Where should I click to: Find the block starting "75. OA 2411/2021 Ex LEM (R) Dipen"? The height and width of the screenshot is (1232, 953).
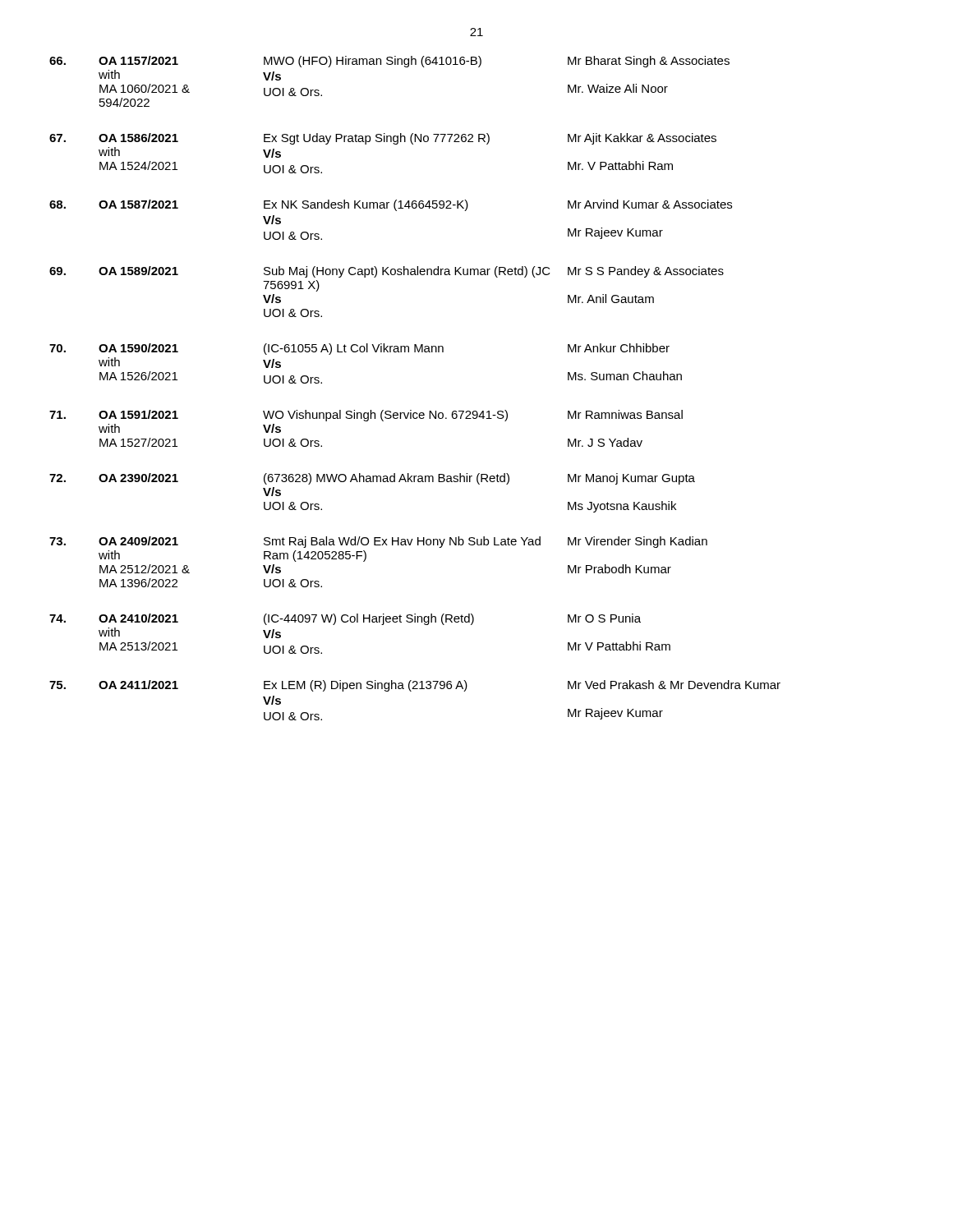tap(415, 686)
